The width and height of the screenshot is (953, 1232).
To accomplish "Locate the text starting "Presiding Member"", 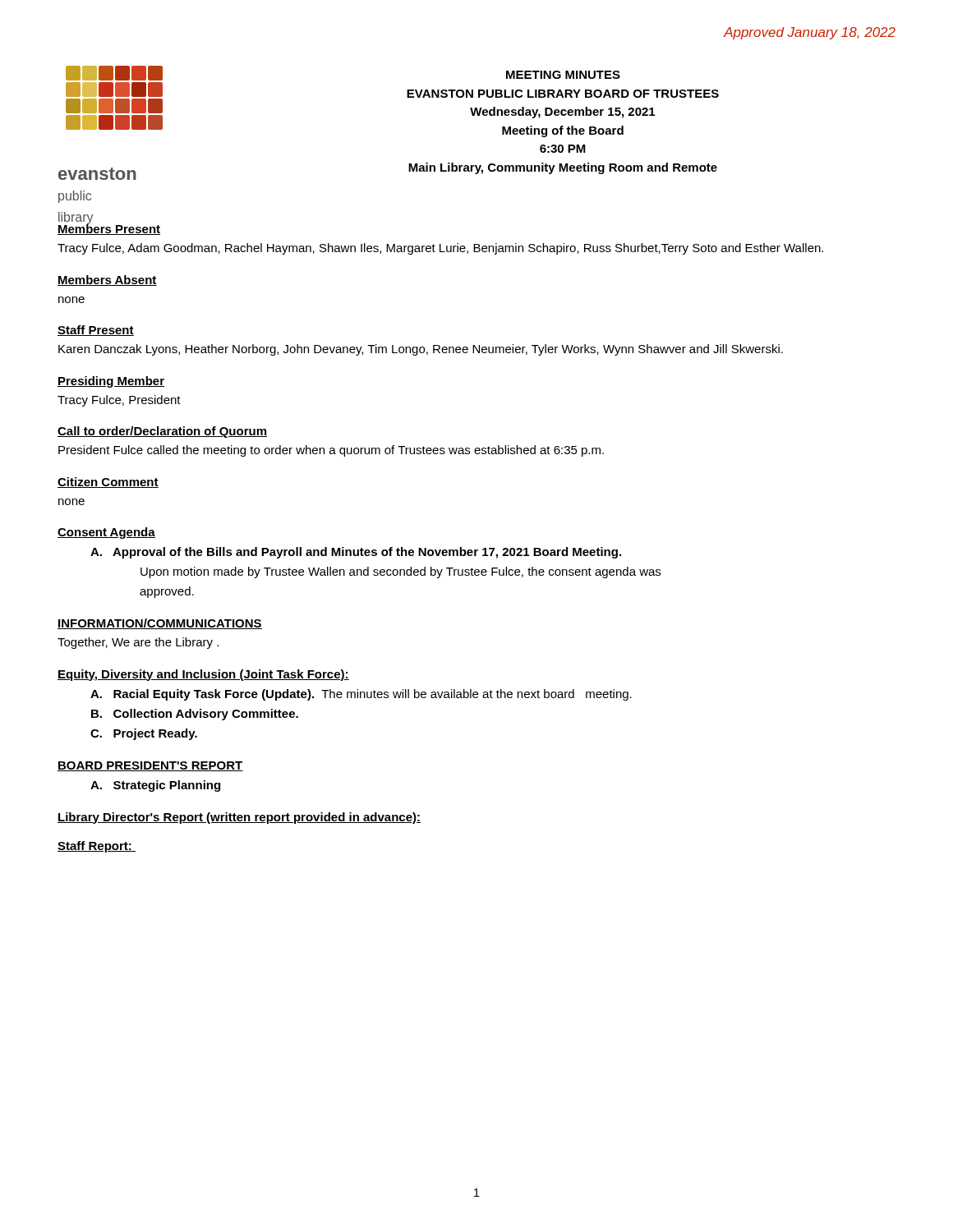I will click(111, 380).
